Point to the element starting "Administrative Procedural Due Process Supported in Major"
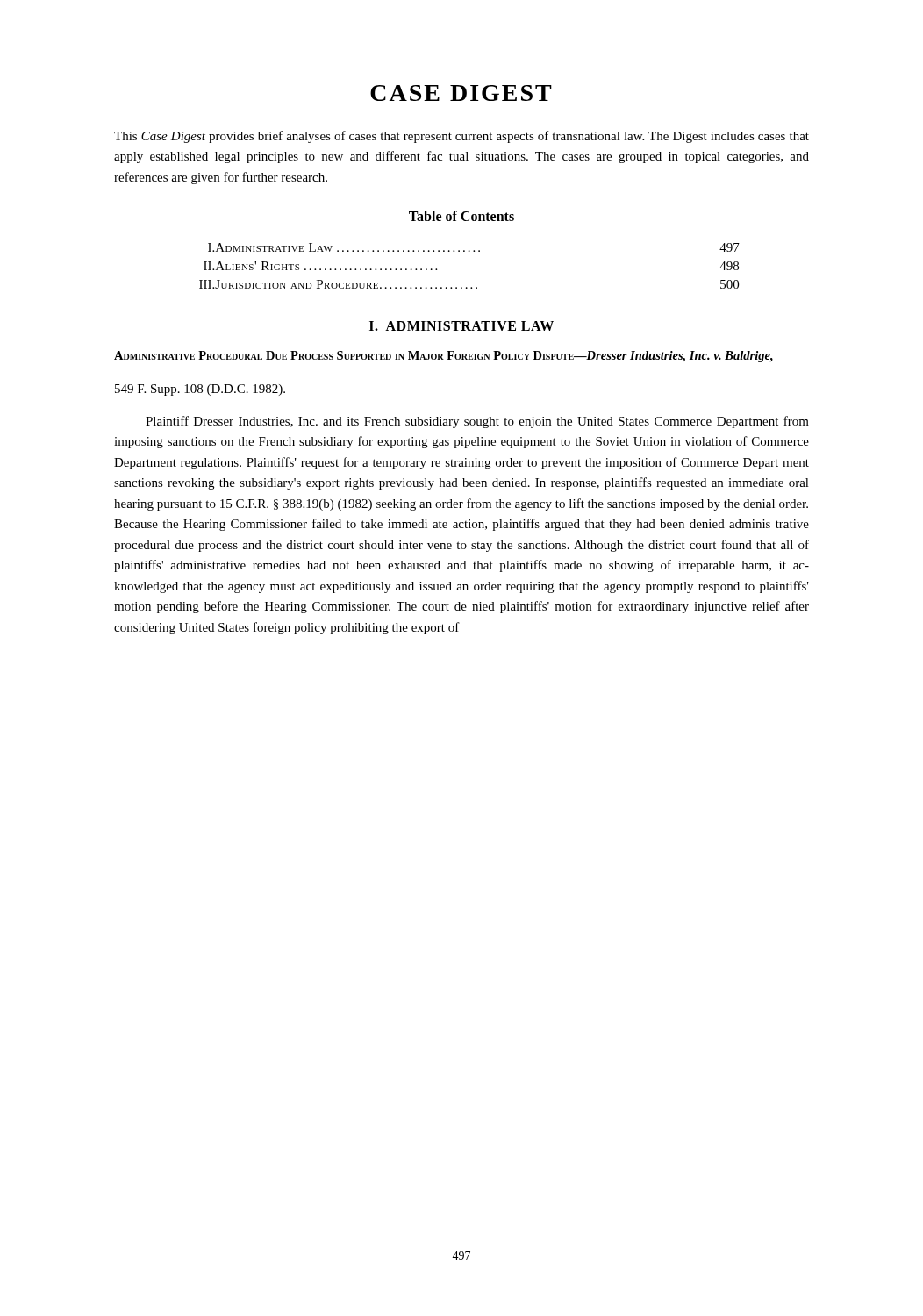Screen dimensions: 1316x923 (444, 357)
